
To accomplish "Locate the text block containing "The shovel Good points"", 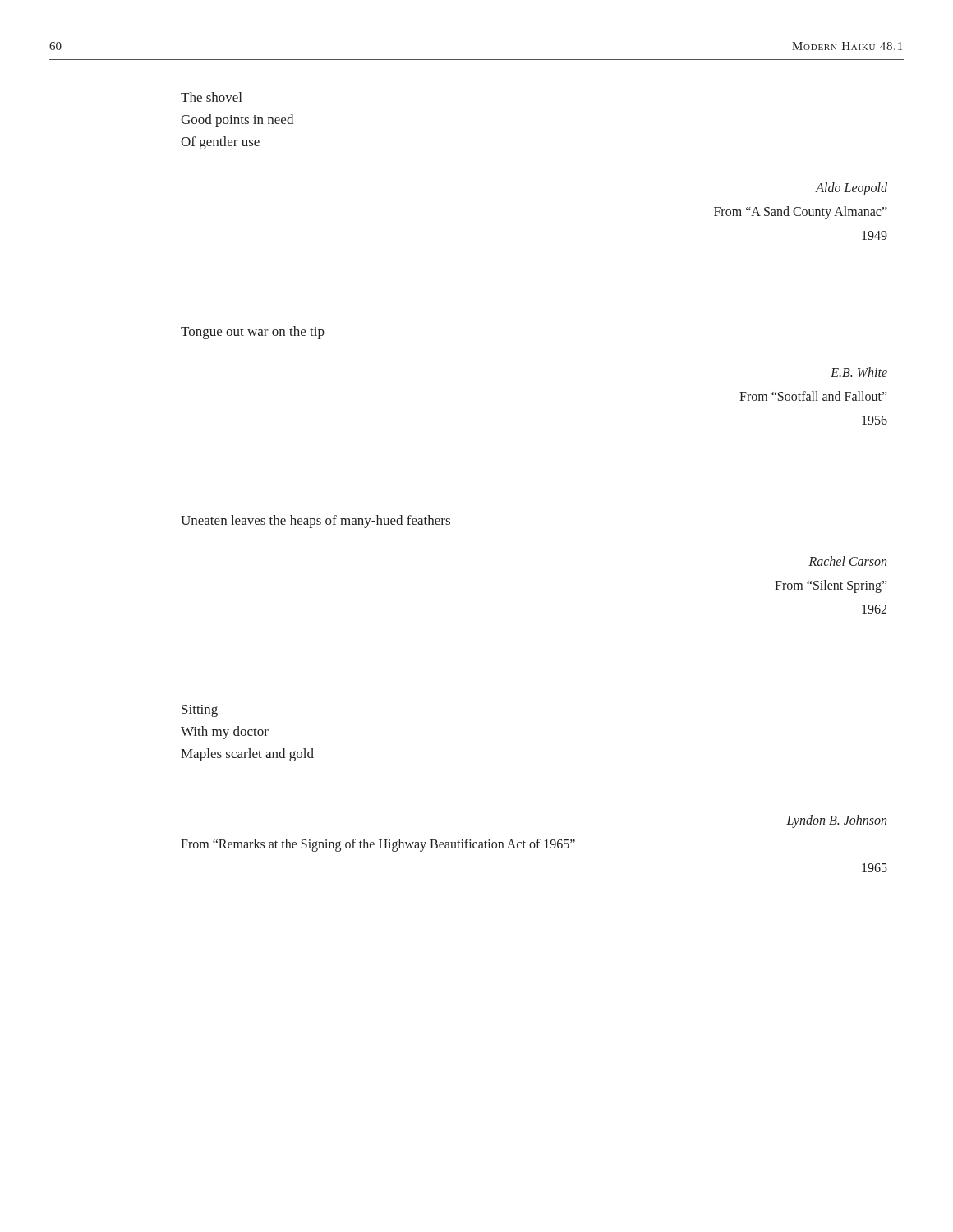I will coord(237,120).
